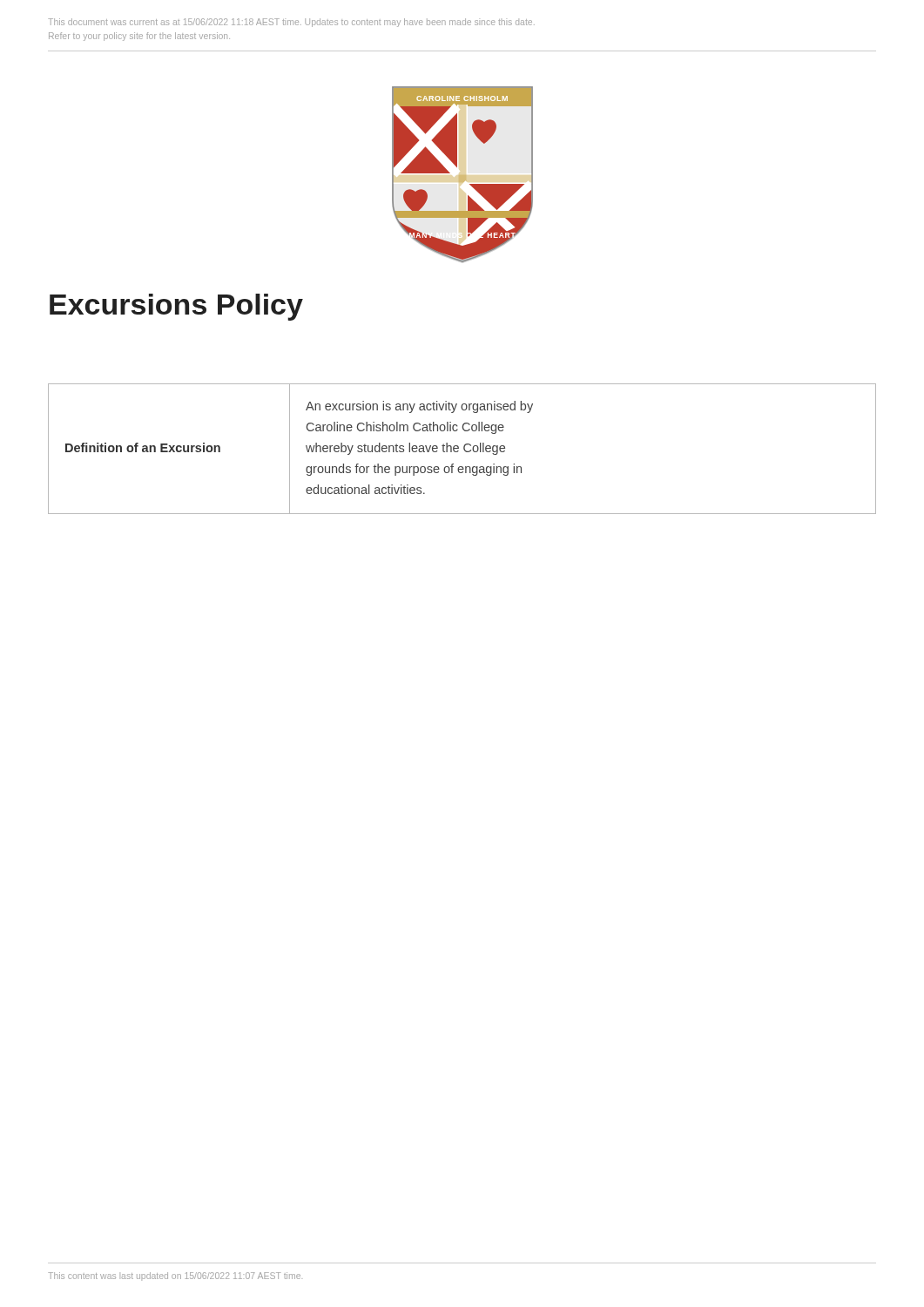Where does it say "Excursions Policy"?
Screen dimensions: 1307x924
(x=175, y=305)
